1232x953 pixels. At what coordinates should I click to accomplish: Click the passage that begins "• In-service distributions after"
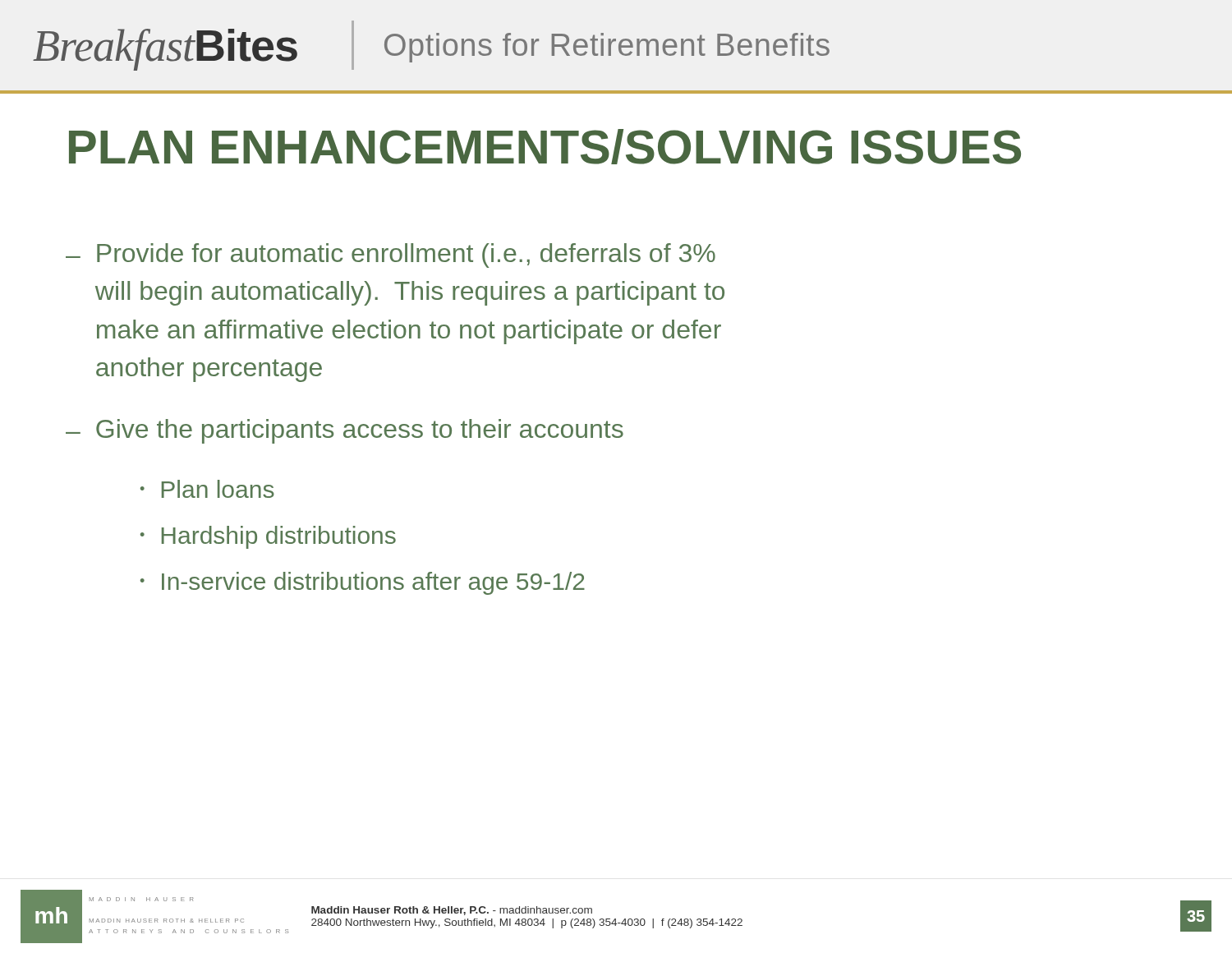click(x=363, y=582)
